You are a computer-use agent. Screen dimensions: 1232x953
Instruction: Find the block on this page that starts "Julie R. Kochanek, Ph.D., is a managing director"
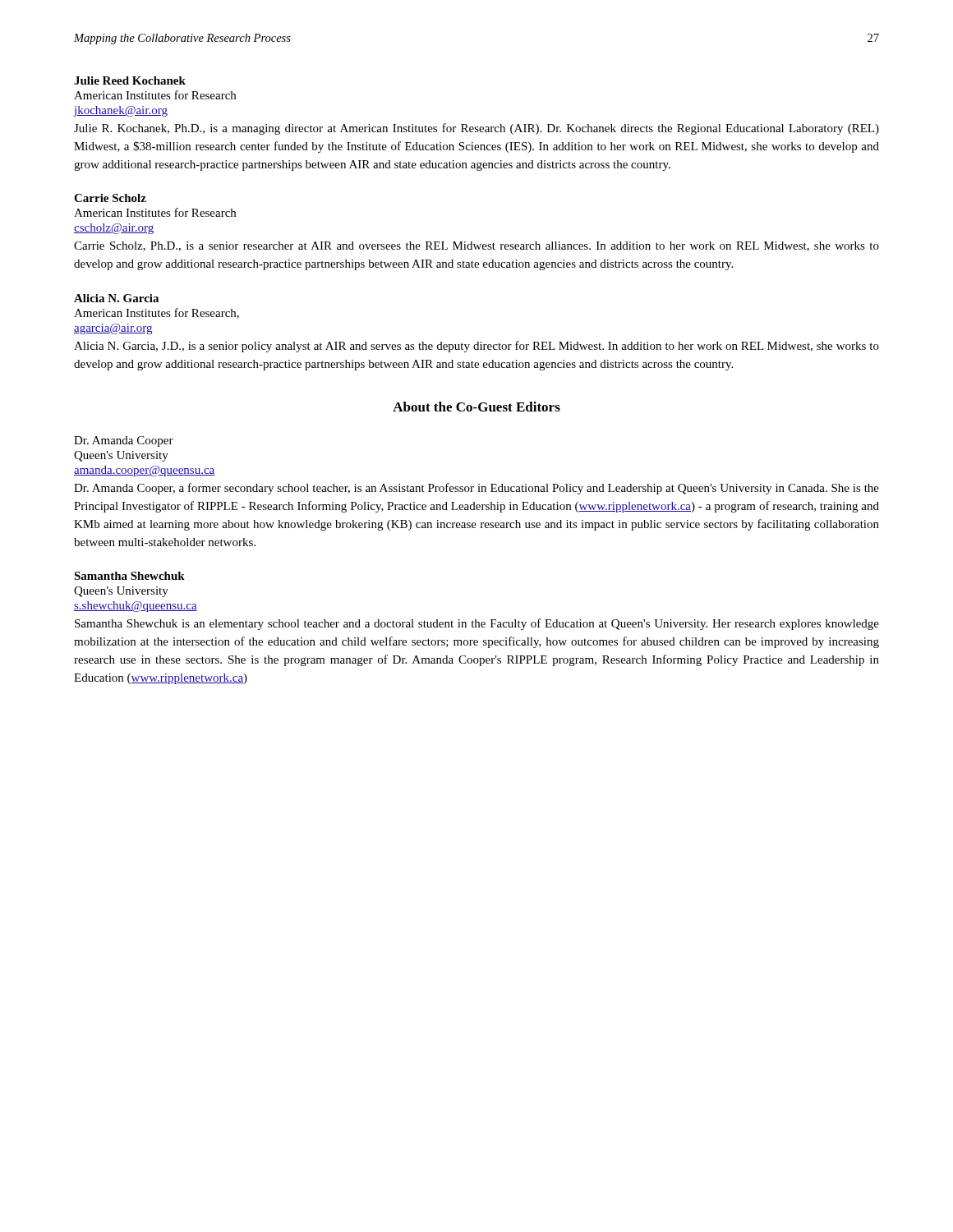[476, 146]
